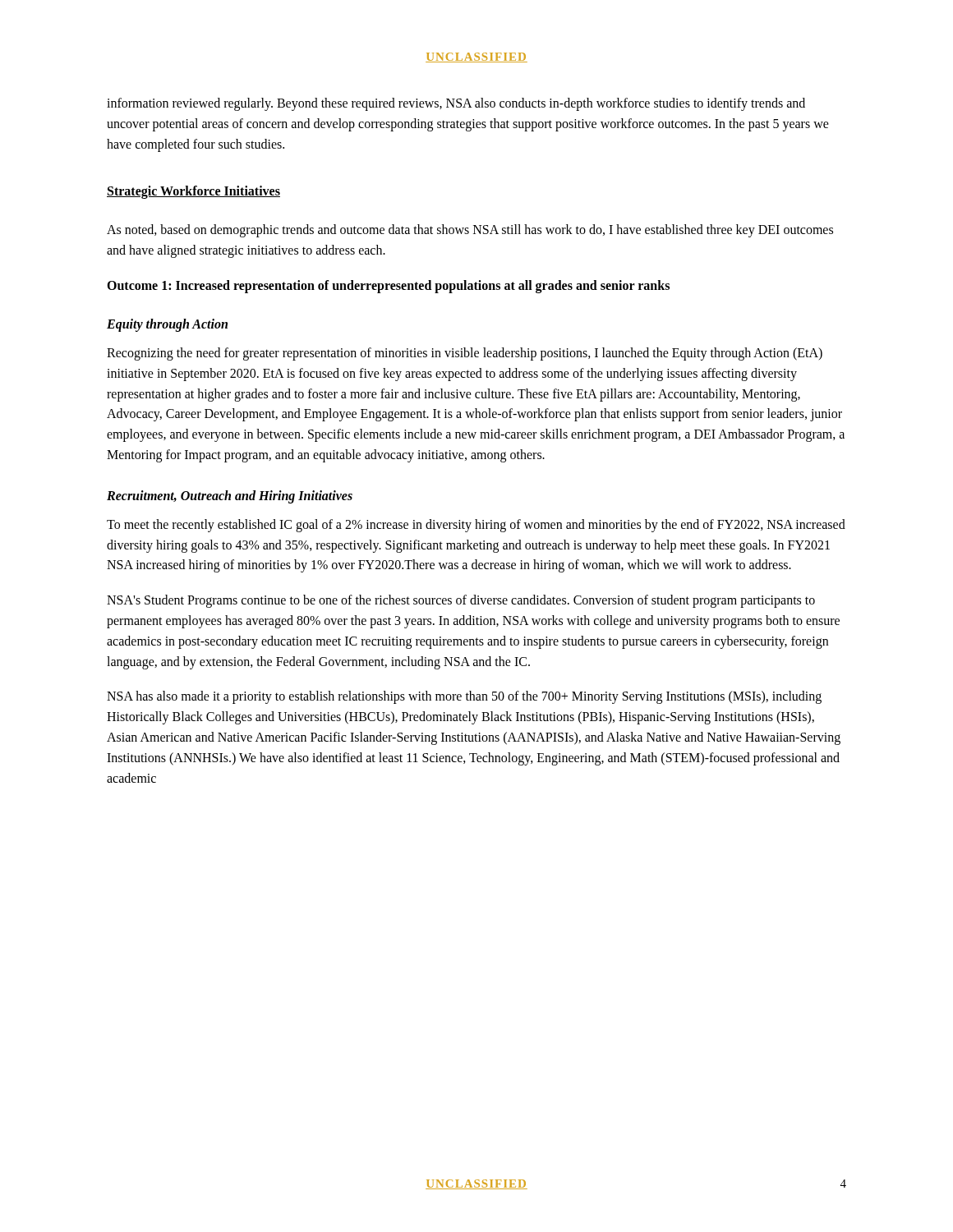Navigate to the block starting "Recruitment, Outreach and"
The image size is (953, 1232).
click(x=230, y=497)
